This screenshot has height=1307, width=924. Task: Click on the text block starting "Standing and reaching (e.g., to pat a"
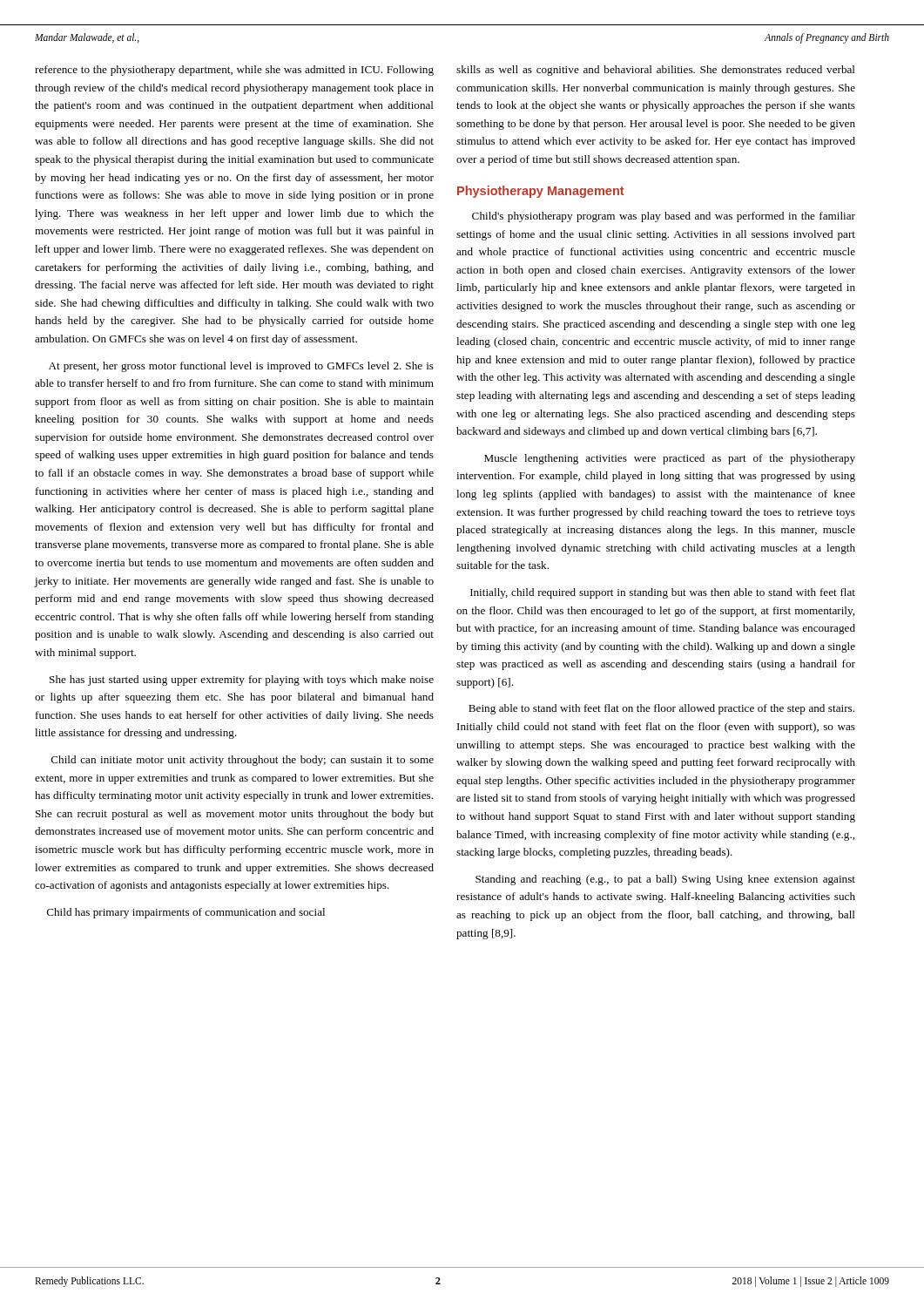click(656, 905)
